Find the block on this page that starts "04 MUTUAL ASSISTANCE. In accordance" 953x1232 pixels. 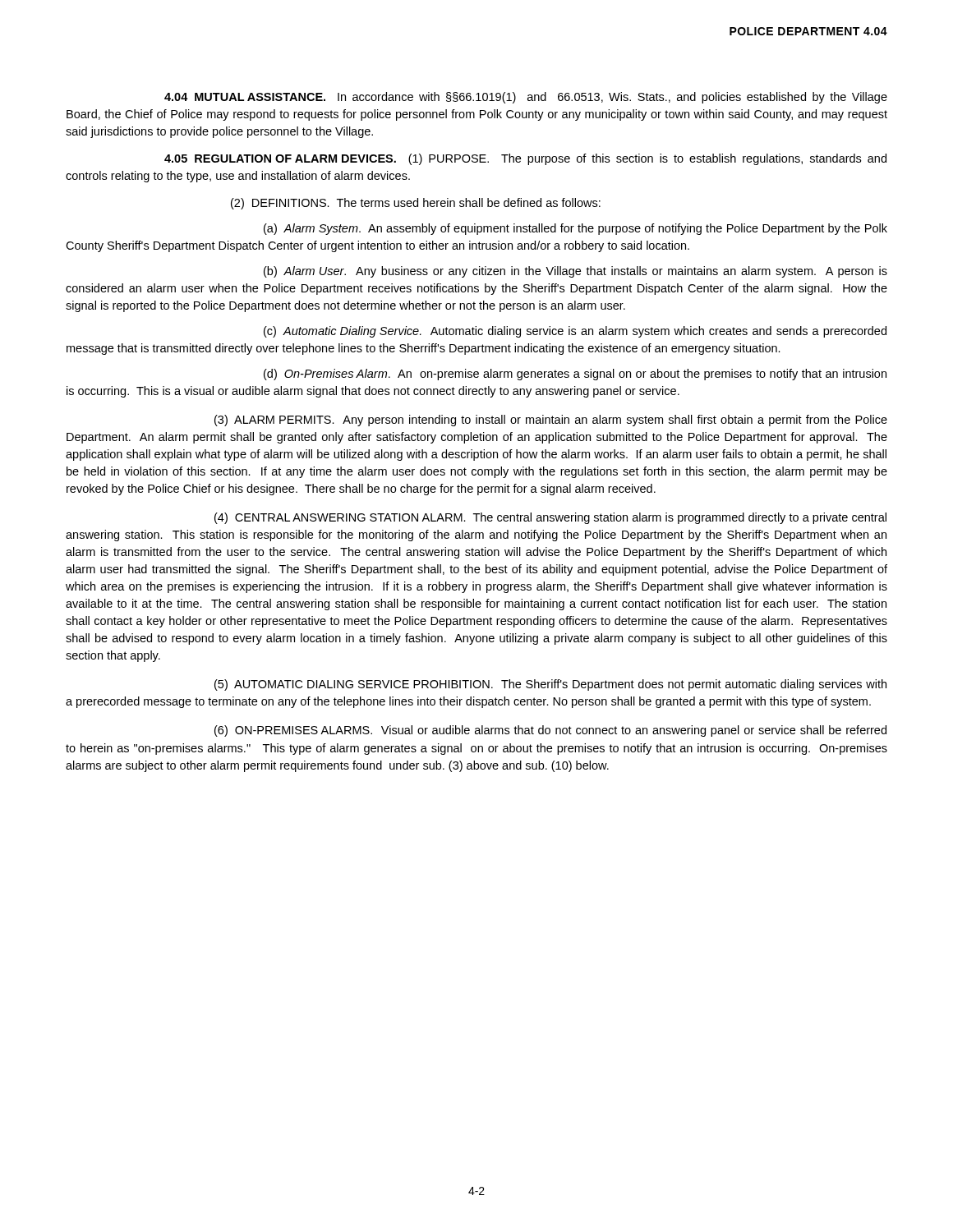click(476, 113)
